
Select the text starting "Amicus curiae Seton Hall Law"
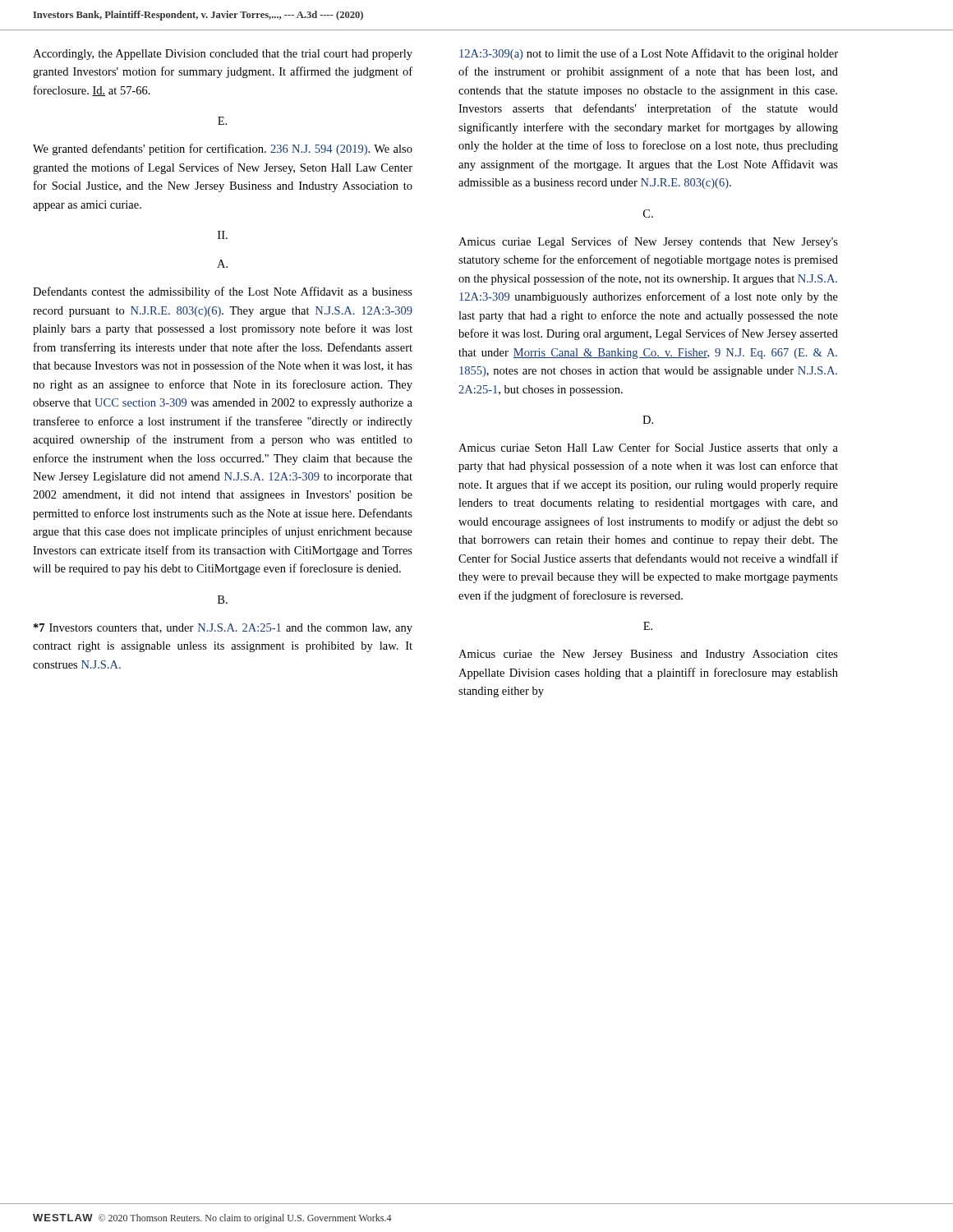pyautogui.click(x=648, y=522)
